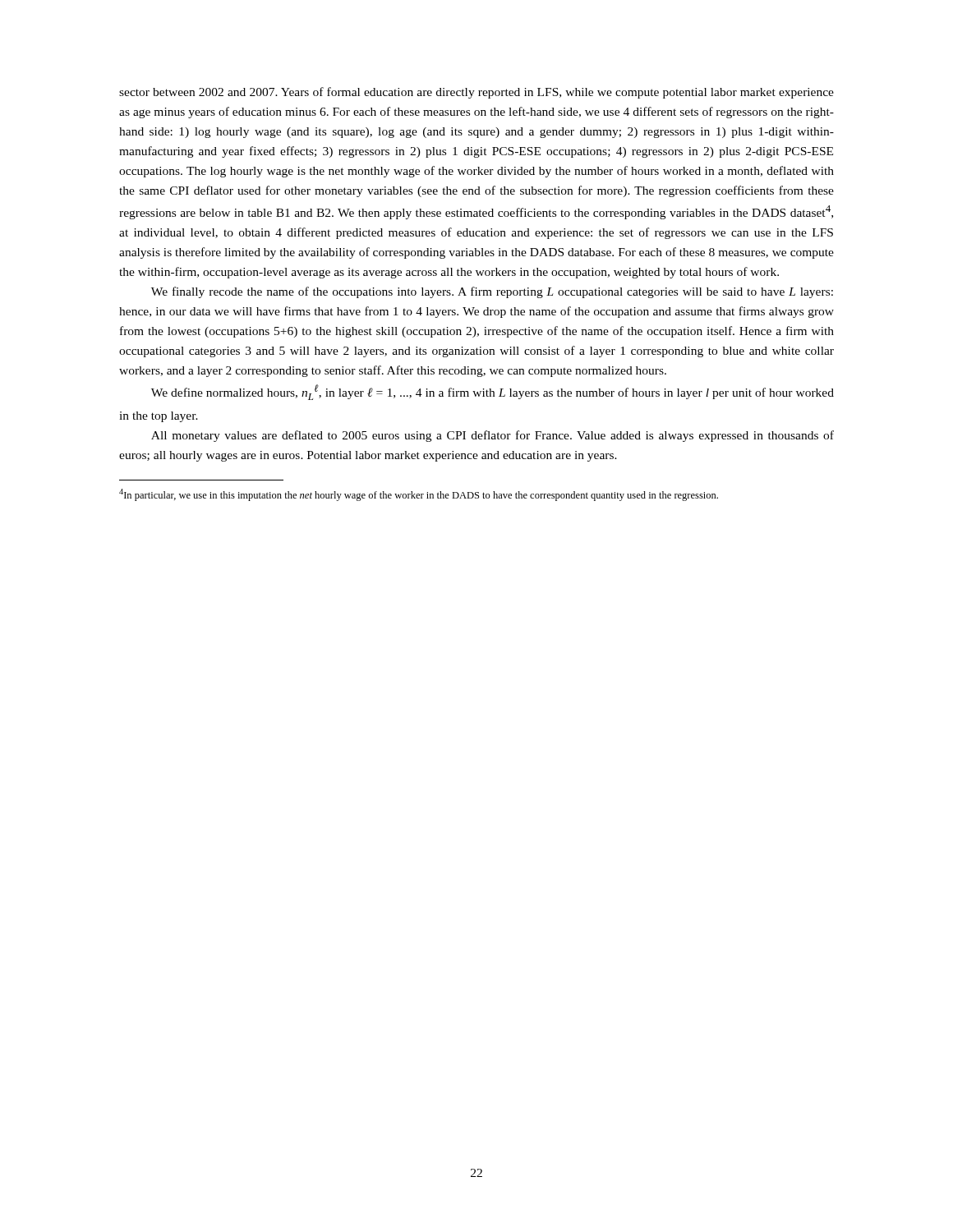
Task: Point to the block beginning "We finally recode the"
Action: (x=476, y=331)
